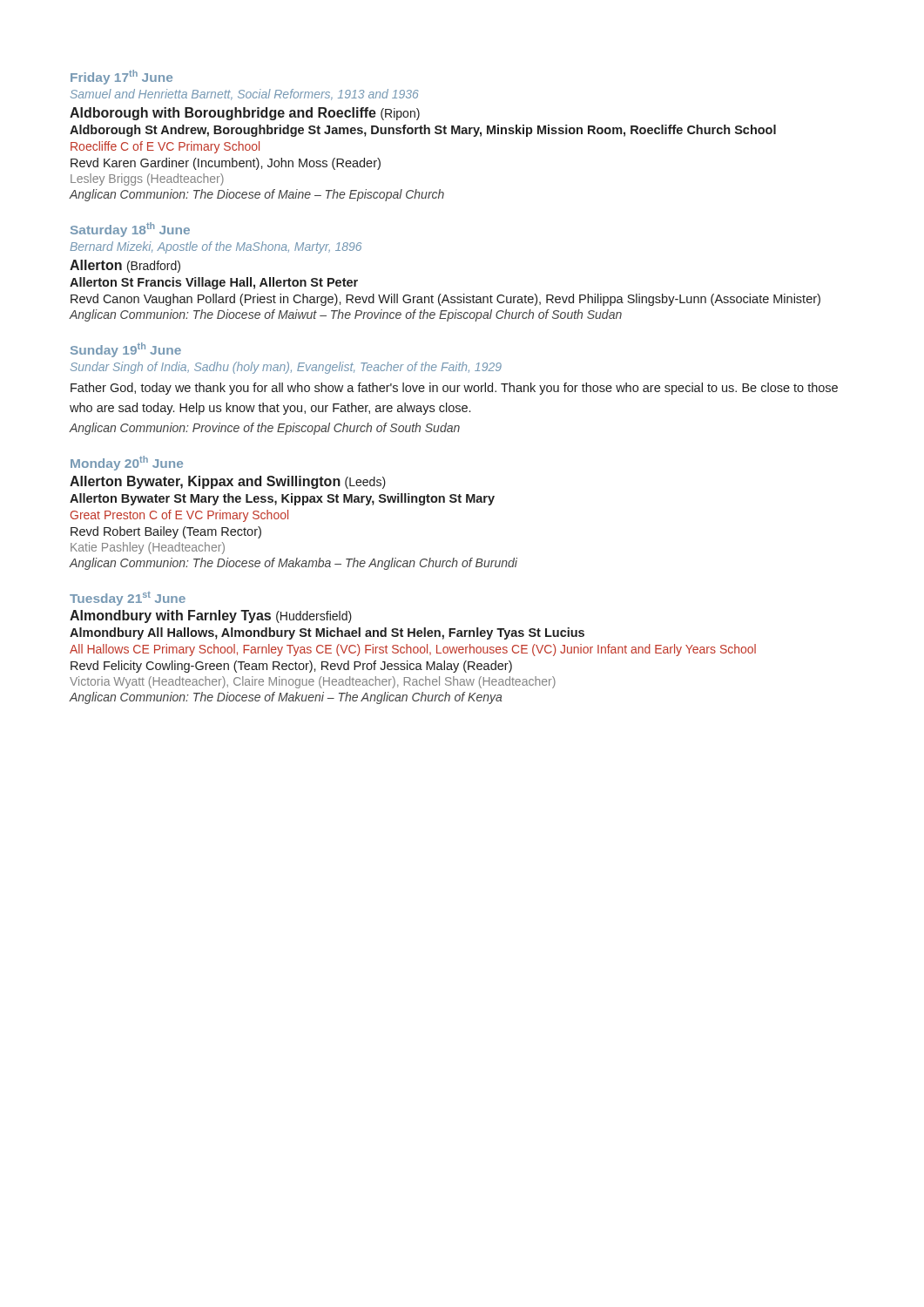The width and height of the screenshot is (924, 1307).
Task: Locate the text "Revd Karen Gardiner (Incumbent), John Moss (Reader)"
Action: 226,163
